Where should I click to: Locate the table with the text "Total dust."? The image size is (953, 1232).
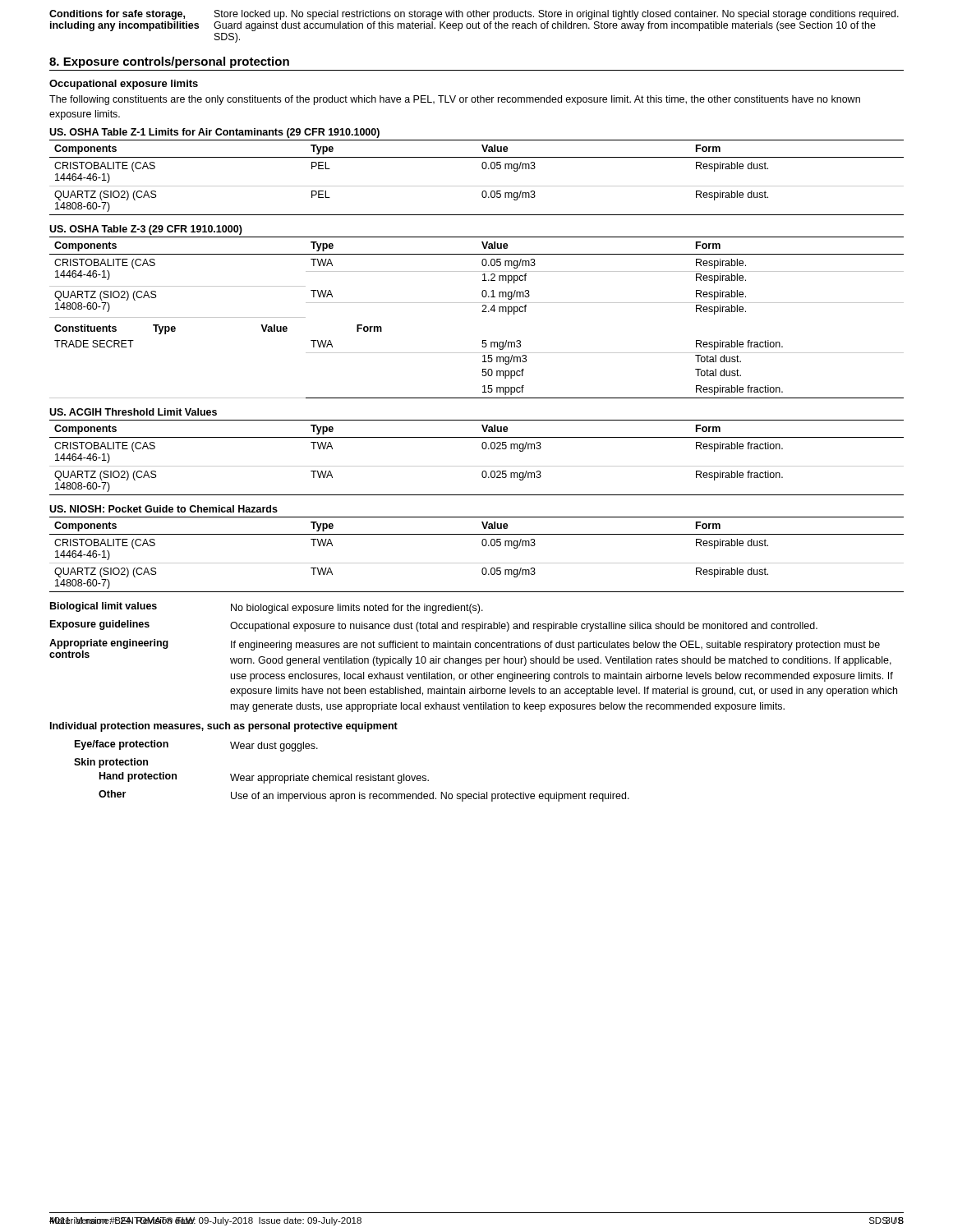[x=476, y=311]
